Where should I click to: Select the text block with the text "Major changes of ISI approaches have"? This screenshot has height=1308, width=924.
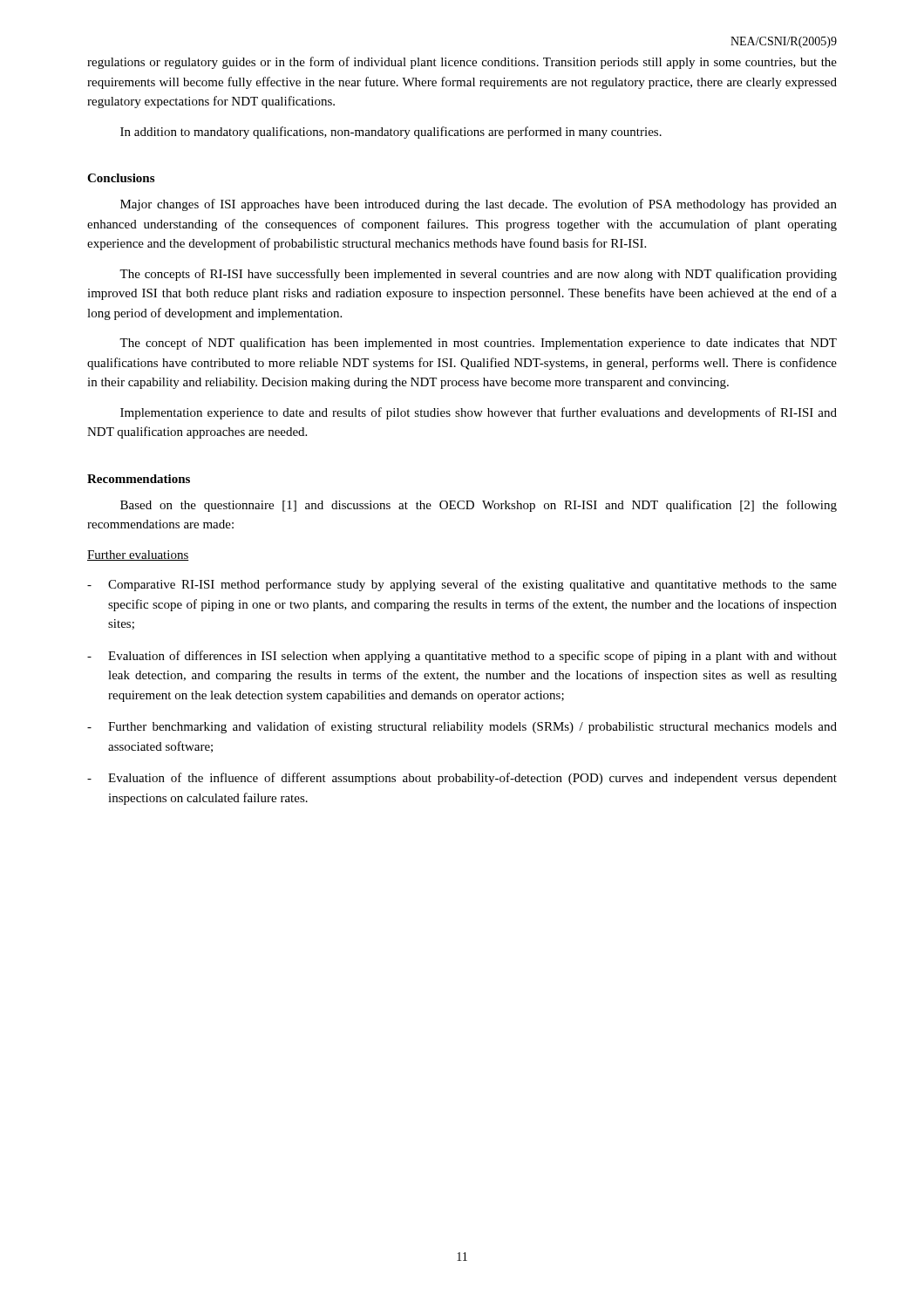tap(462, 224)
